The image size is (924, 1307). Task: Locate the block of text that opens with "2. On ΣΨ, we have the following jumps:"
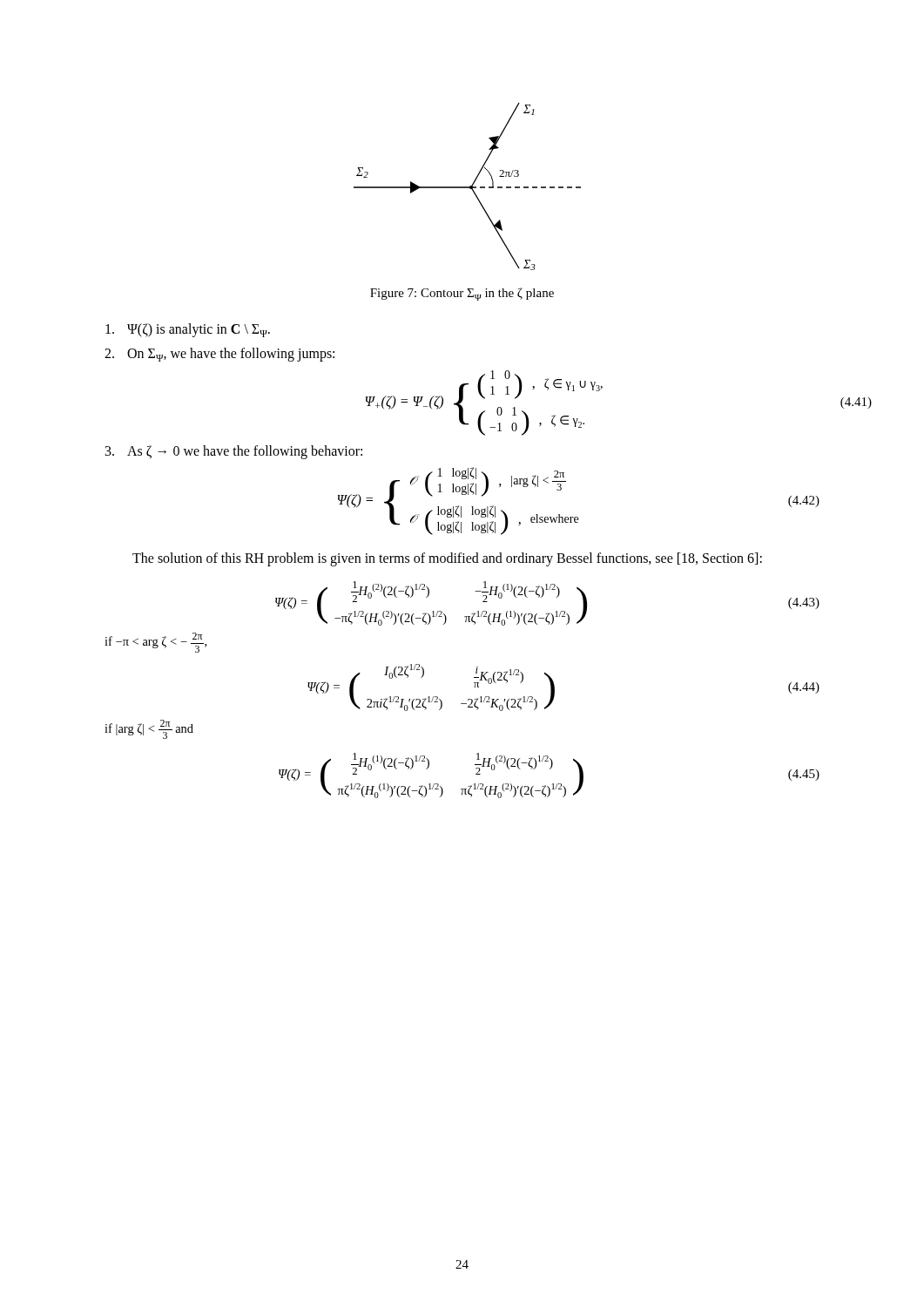(462, 390)
